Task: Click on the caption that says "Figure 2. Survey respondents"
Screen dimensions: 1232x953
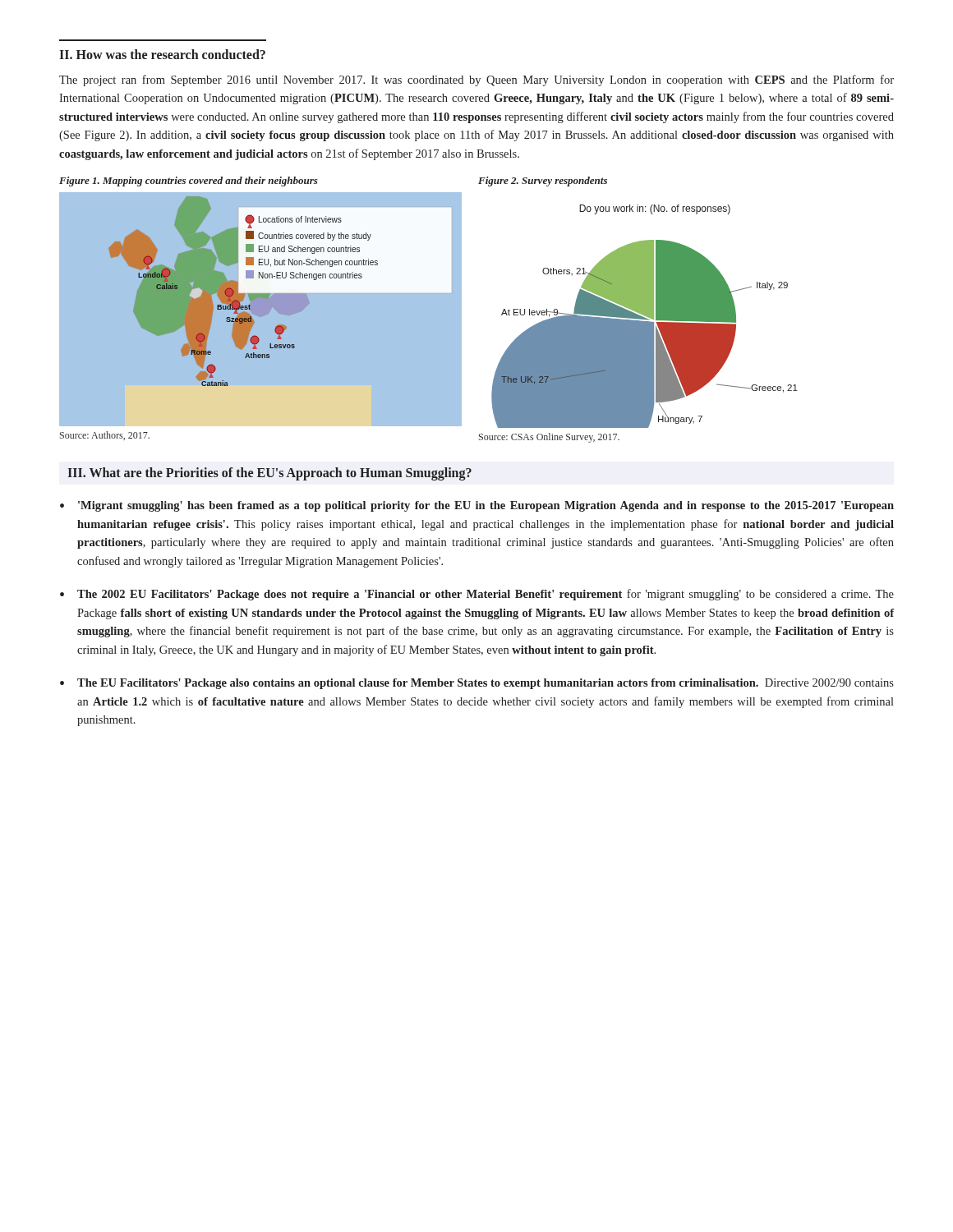Action: [x=543, y=181]
